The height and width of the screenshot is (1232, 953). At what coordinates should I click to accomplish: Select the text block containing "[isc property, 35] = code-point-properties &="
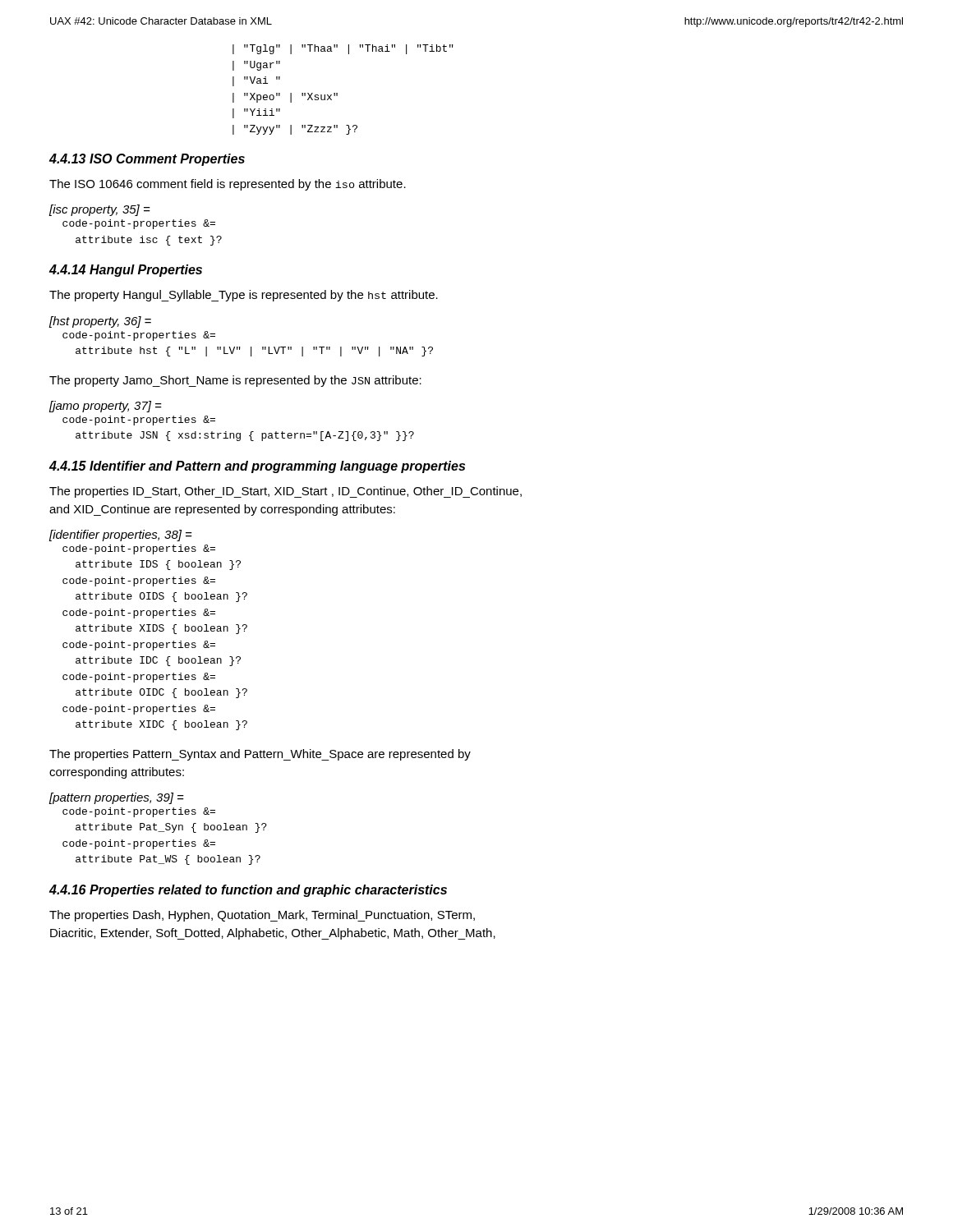point(100,210)
